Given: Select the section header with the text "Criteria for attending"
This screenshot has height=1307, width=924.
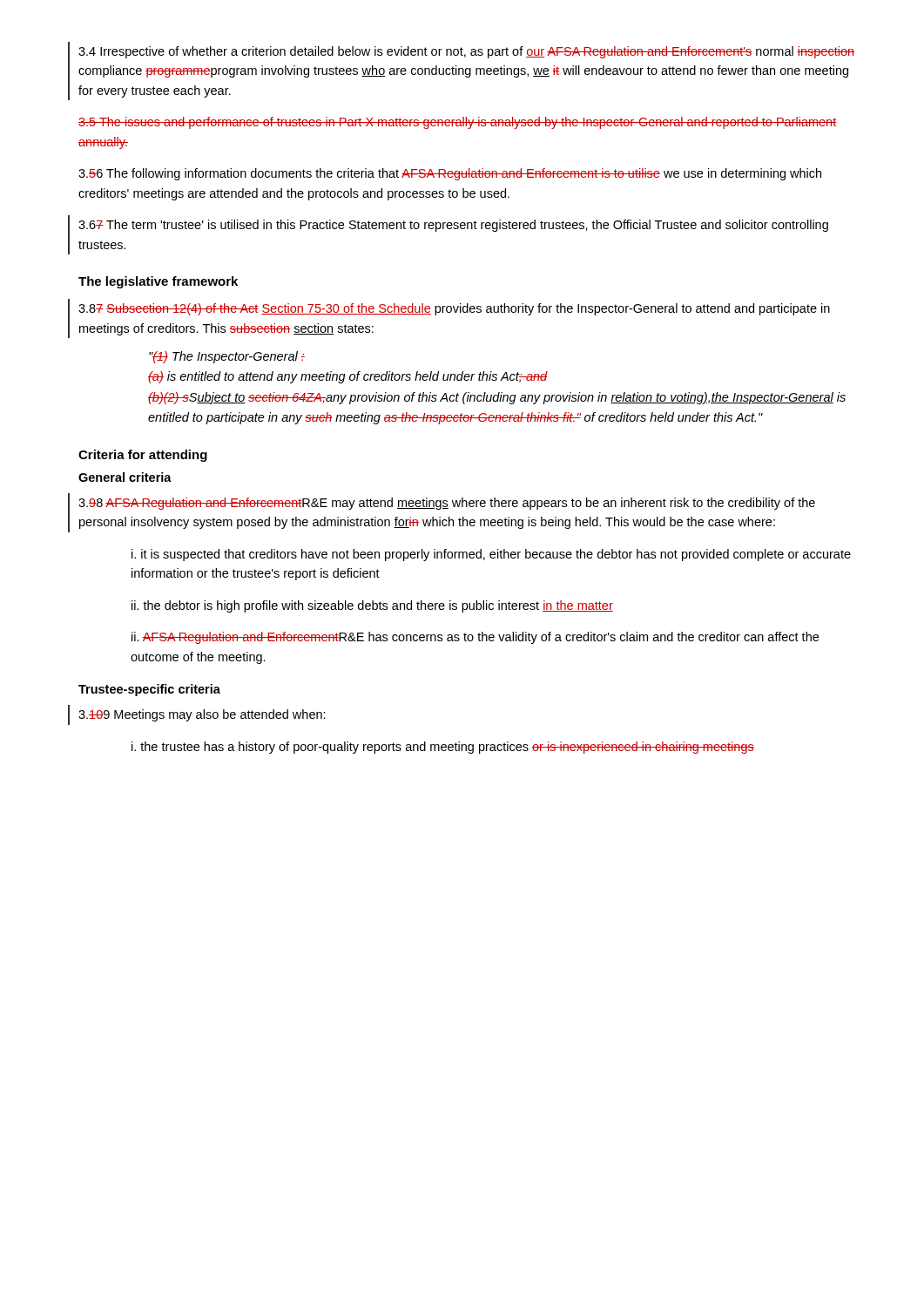Looking at the screenshot, I should tap(143, 454).
